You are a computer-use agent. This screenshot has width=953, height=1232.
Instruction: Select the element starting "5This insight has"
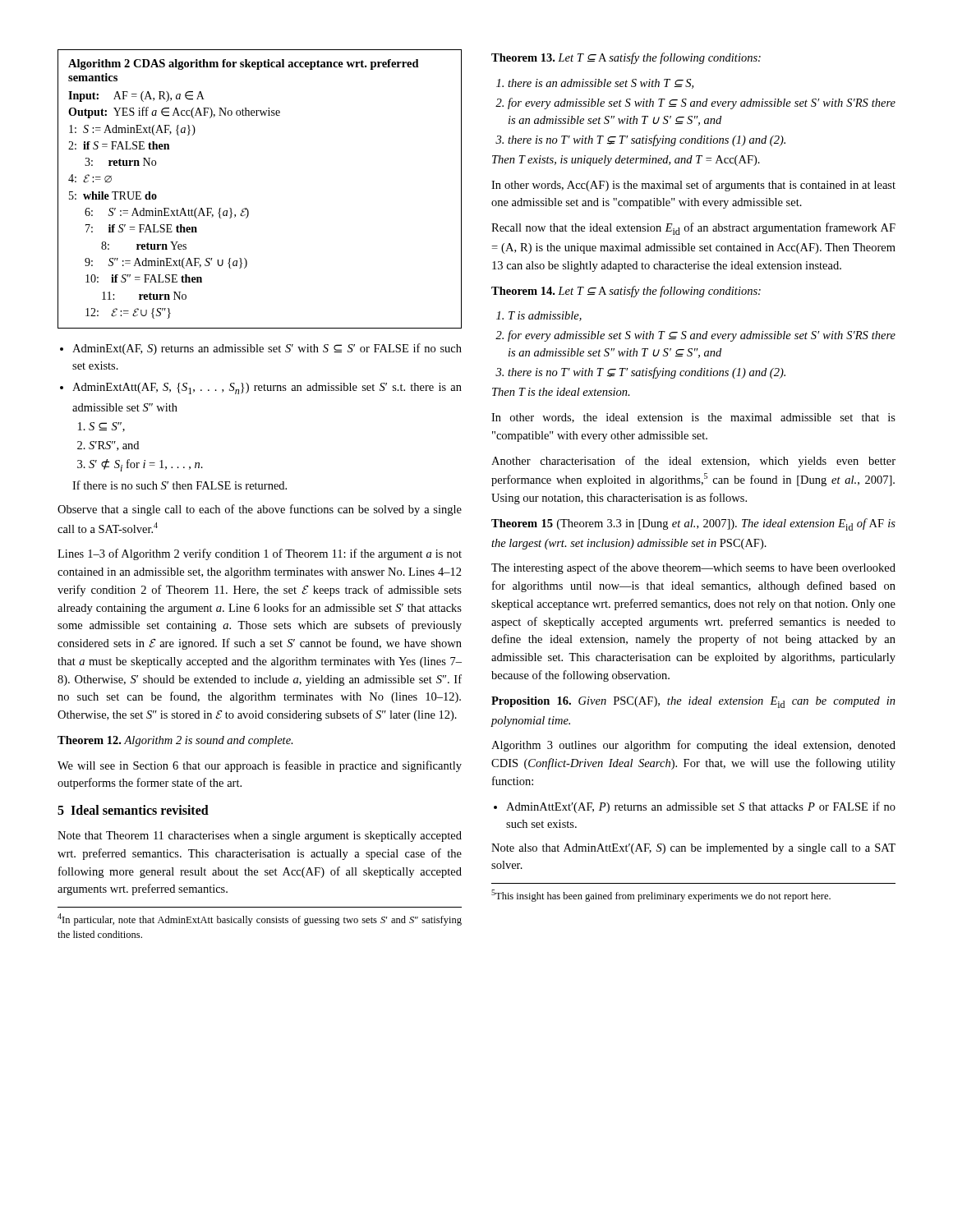click(661, 895)
